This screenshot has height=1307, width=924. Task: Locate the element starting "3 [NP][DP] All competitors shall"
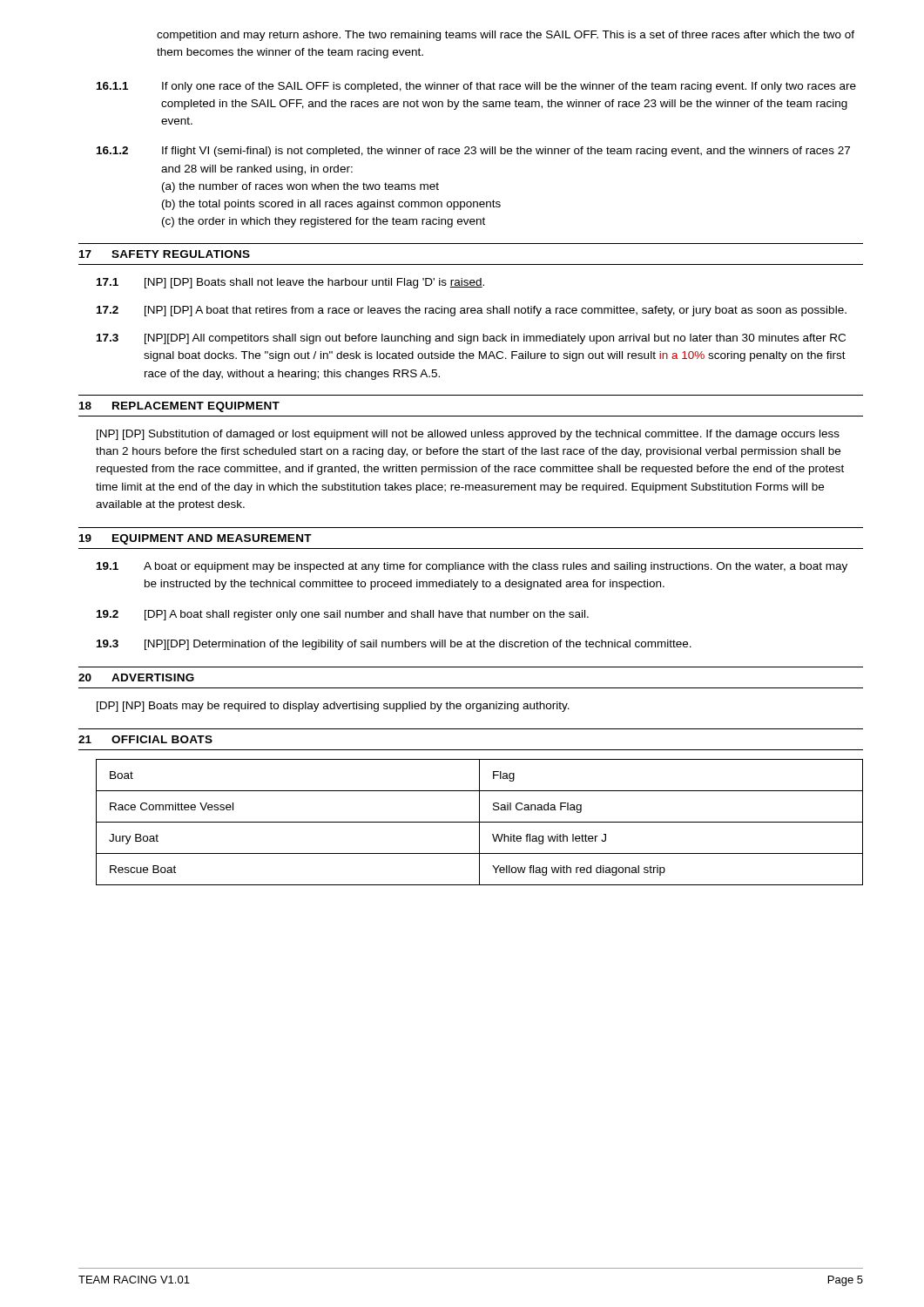pos(479,356)
